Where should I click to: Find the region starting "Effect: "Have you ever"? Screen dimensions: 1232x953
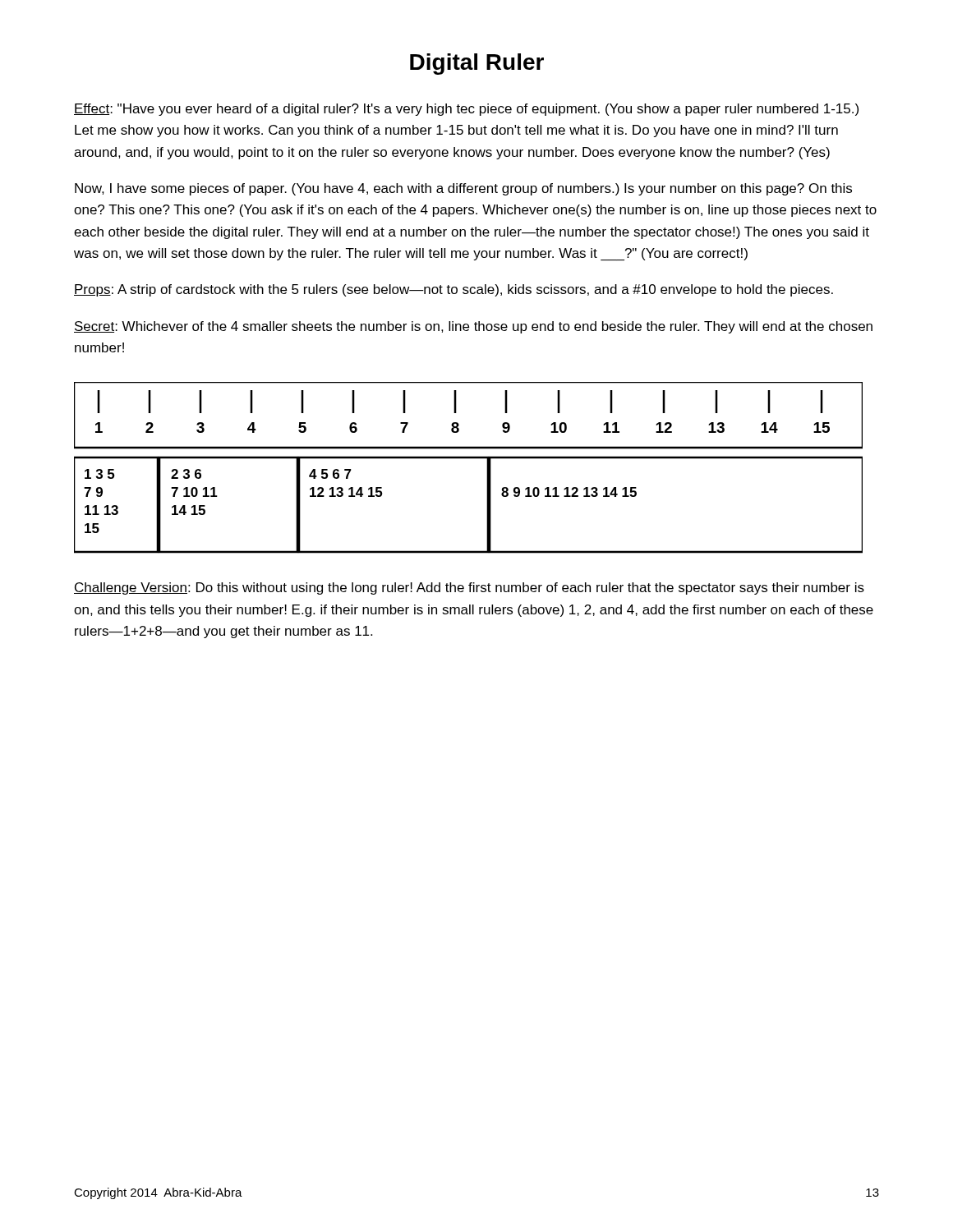tap(467, 130)
